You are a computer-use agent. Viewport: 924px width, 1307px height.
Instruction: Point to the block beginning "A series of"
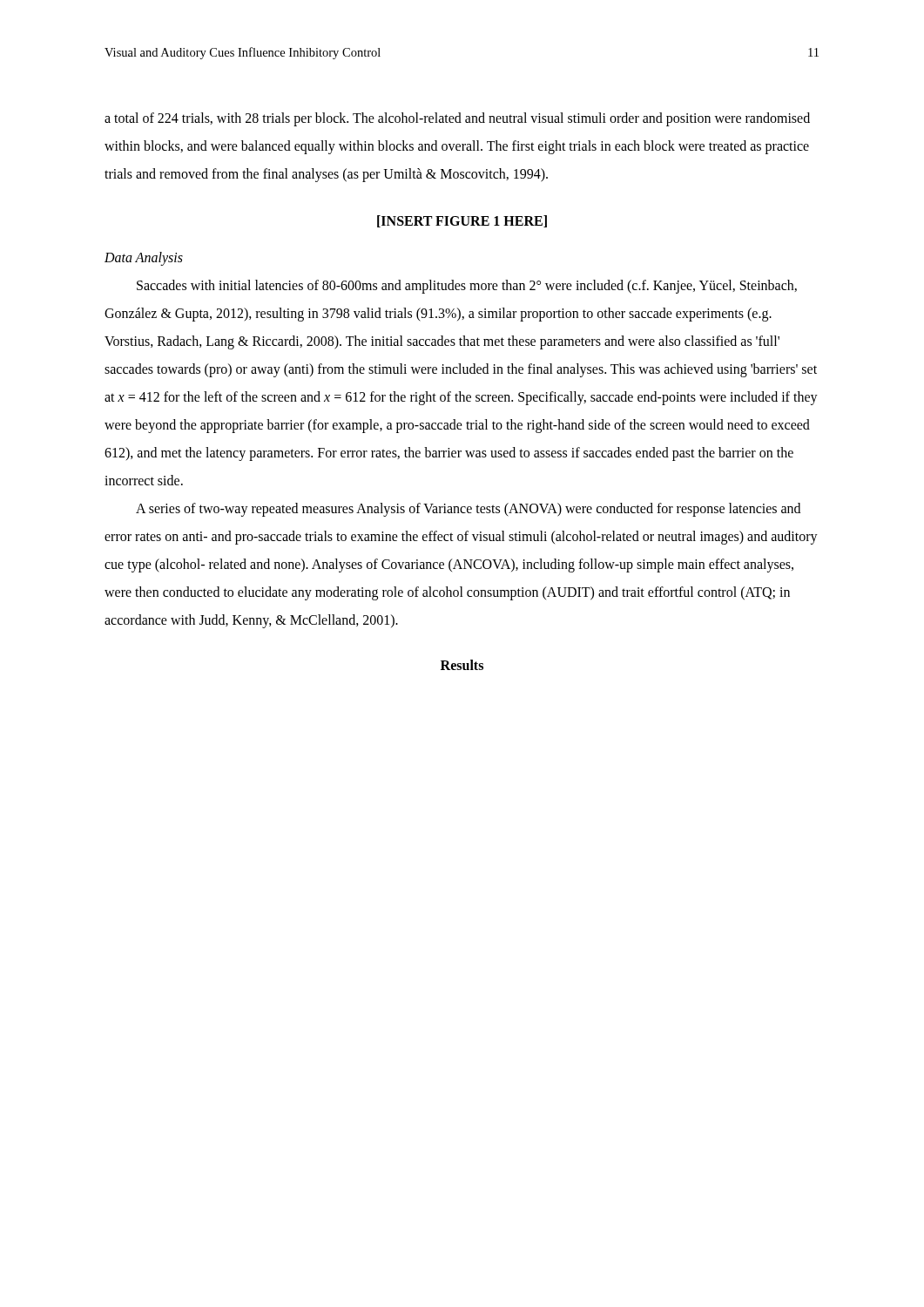pyautogui.click(x=461, y=564)
